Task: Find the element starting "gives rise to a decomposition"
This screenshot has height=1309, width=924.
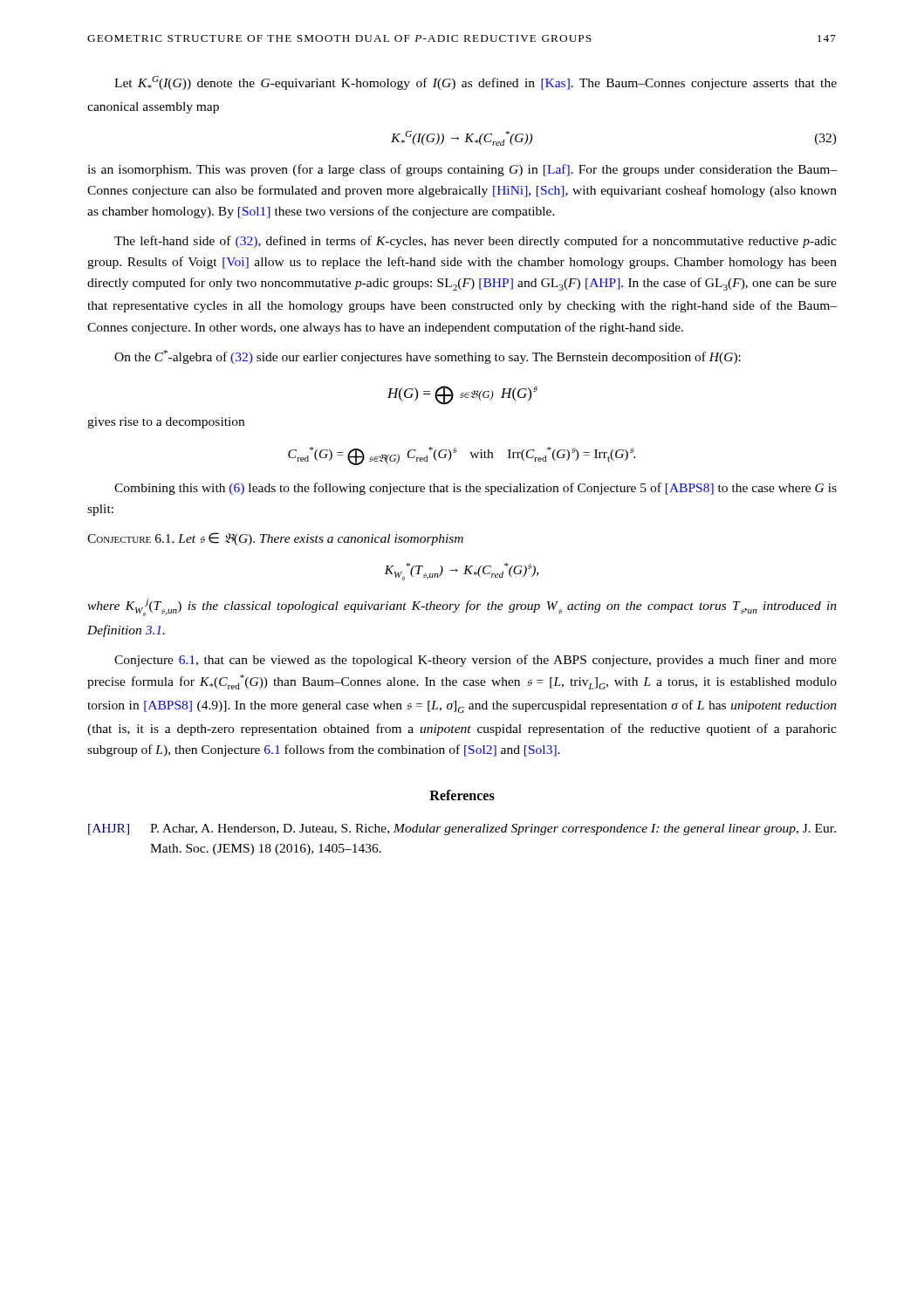Action: (166, 423)
